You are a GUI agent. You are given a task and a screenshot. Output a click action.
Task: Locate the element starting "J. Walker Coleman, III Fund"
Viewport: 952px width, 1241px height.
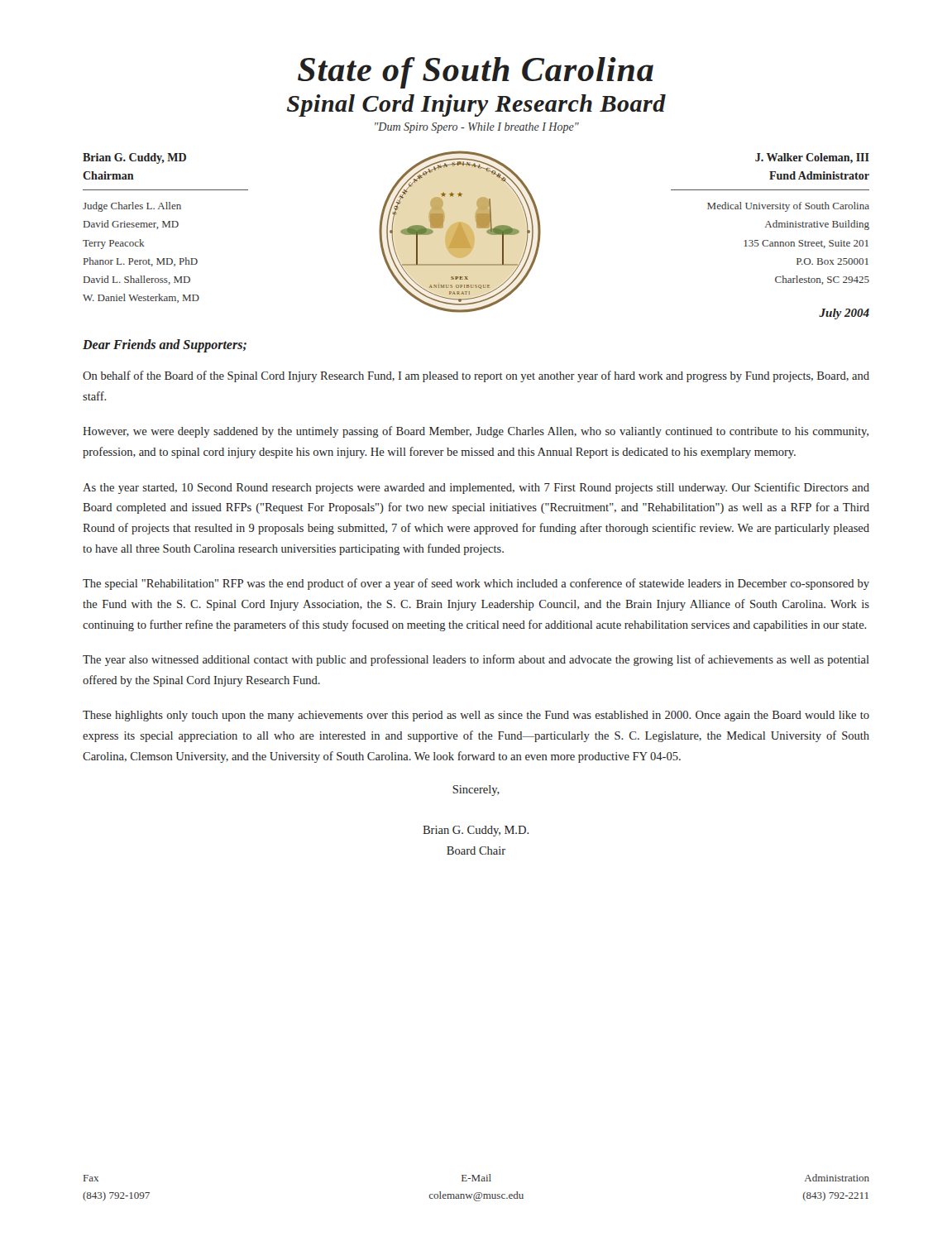pos(770,236)
